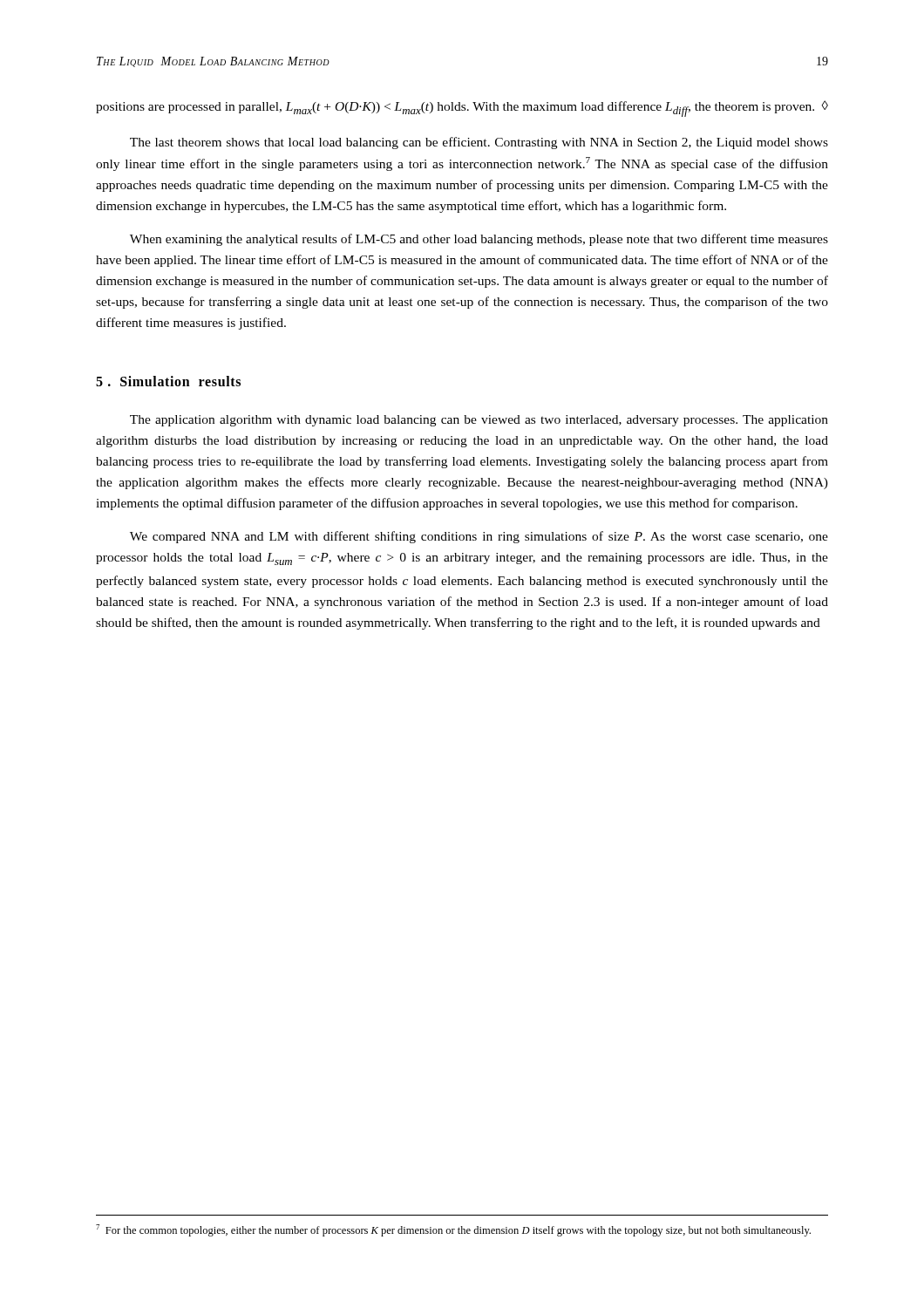Click on the text block that reads "When examining the analytical results"
924x1308 pixels.
(x=462, y=281)
